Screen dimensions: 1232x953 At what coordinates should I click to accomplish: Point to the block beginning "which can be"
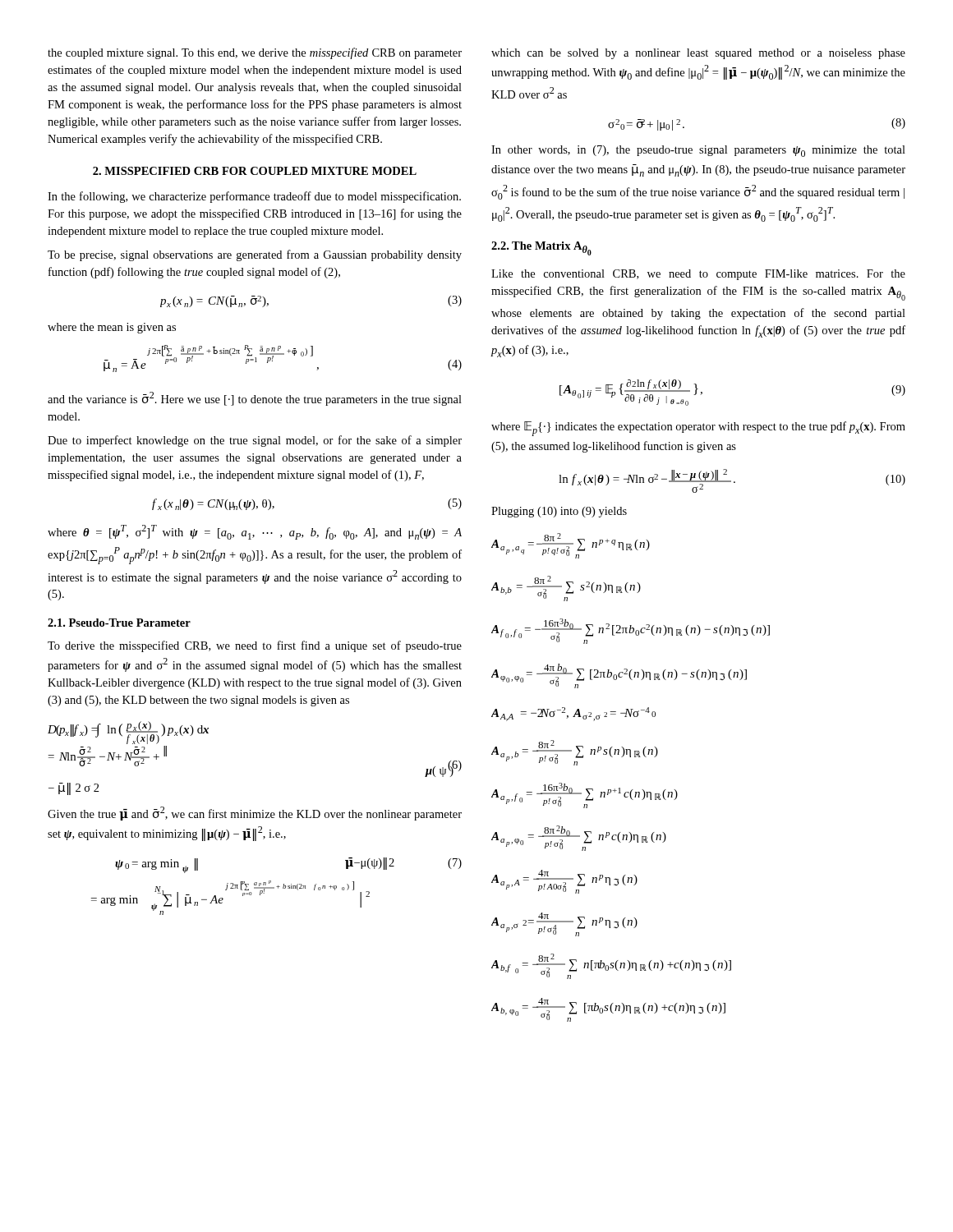[698, 74]
